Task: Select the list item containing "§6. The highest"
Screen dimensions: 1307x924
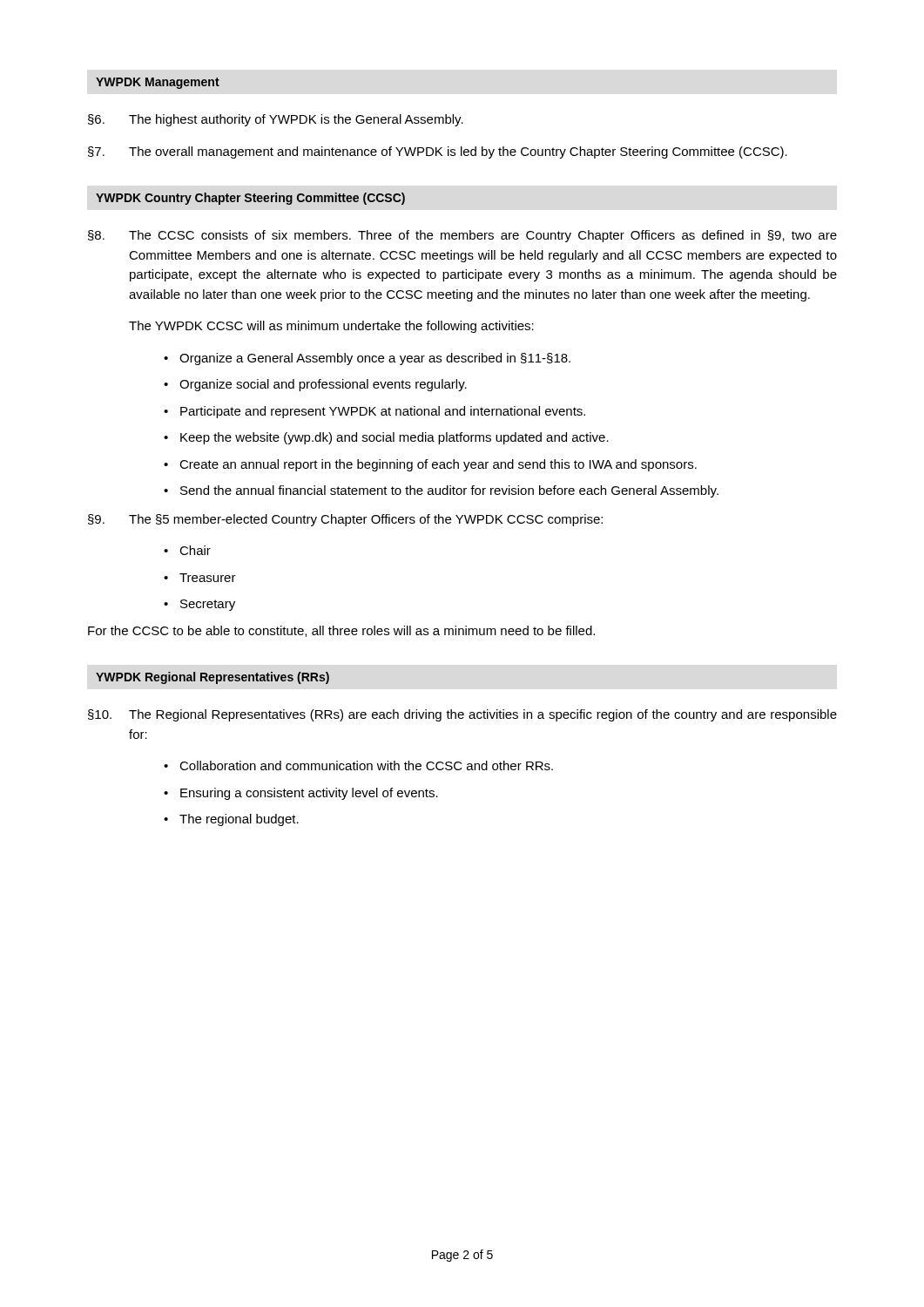Action: (x=462, y=120)
